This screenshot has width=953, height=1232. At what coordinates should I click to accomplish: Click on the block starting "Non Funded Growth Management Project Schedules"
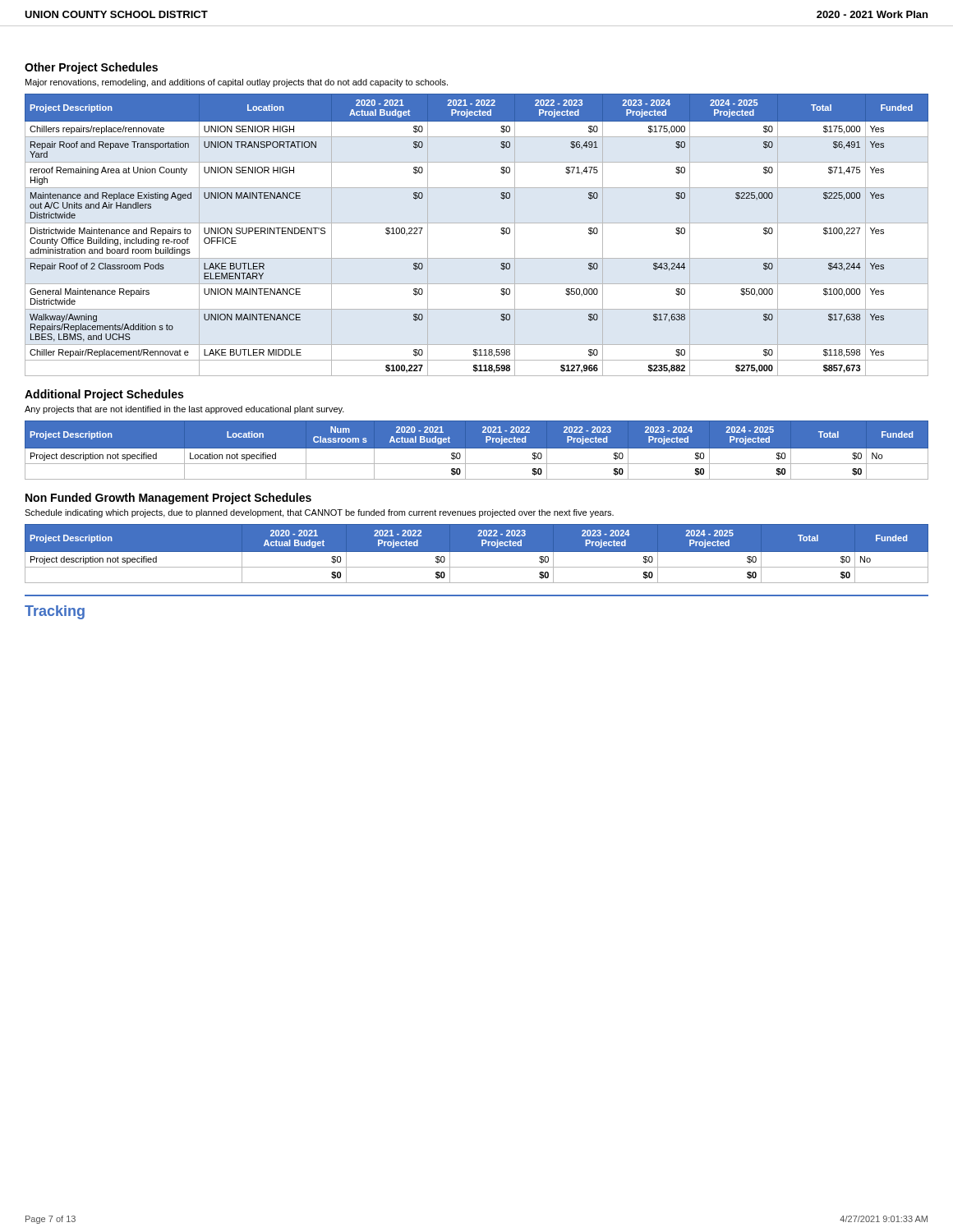click(x=168, y=498)
